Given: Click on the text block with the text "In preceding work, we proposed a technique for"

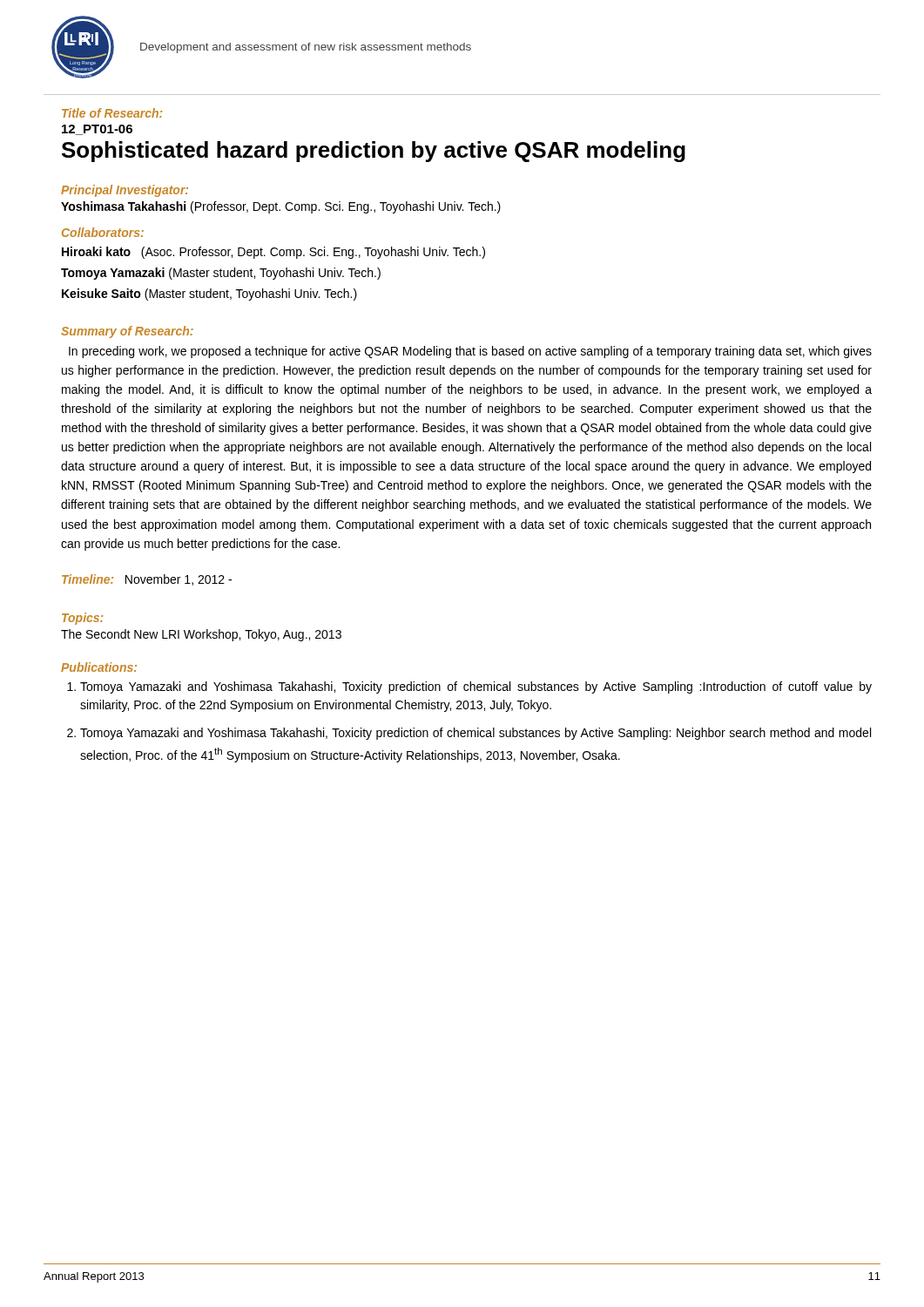Looking at the screenshot, I should pyautogui.click(x=466, y=447).
